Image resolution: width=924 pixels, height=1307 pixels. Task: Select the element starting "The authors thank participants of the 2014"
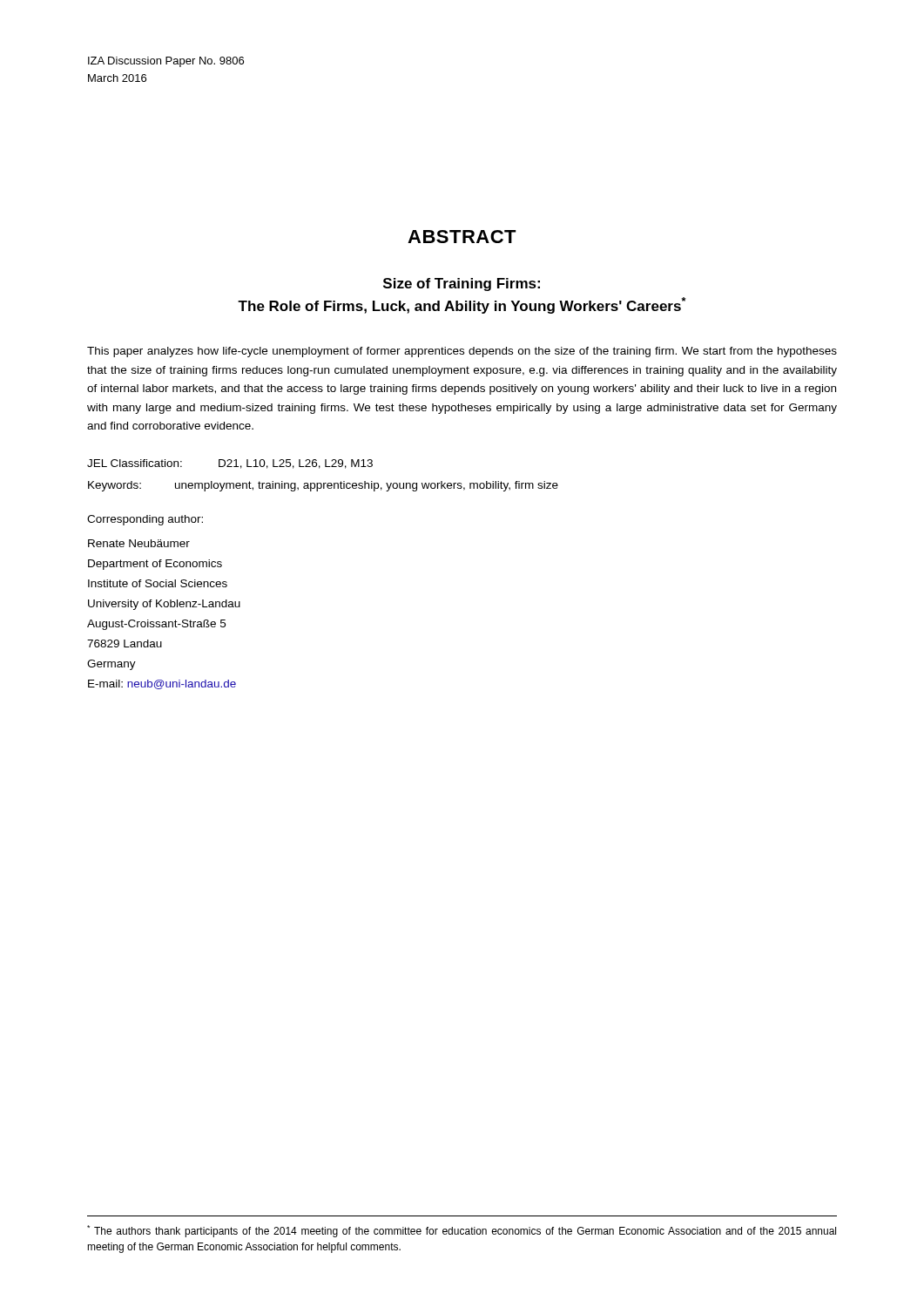(x=462, y=1239)
